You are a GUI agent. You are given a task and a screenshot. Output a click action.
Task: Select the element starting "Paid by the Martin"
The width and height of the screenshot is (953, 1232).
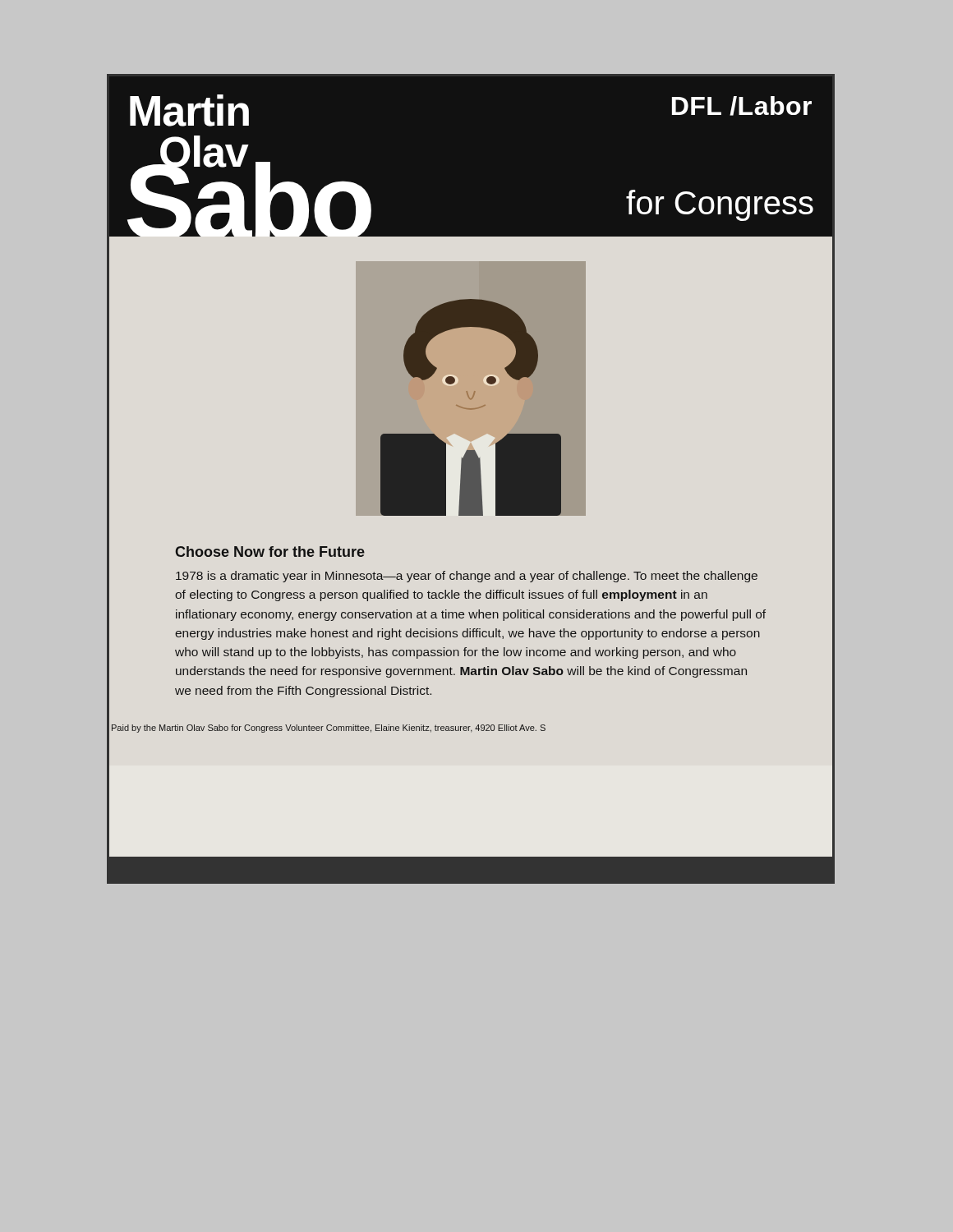coord(328,727)
